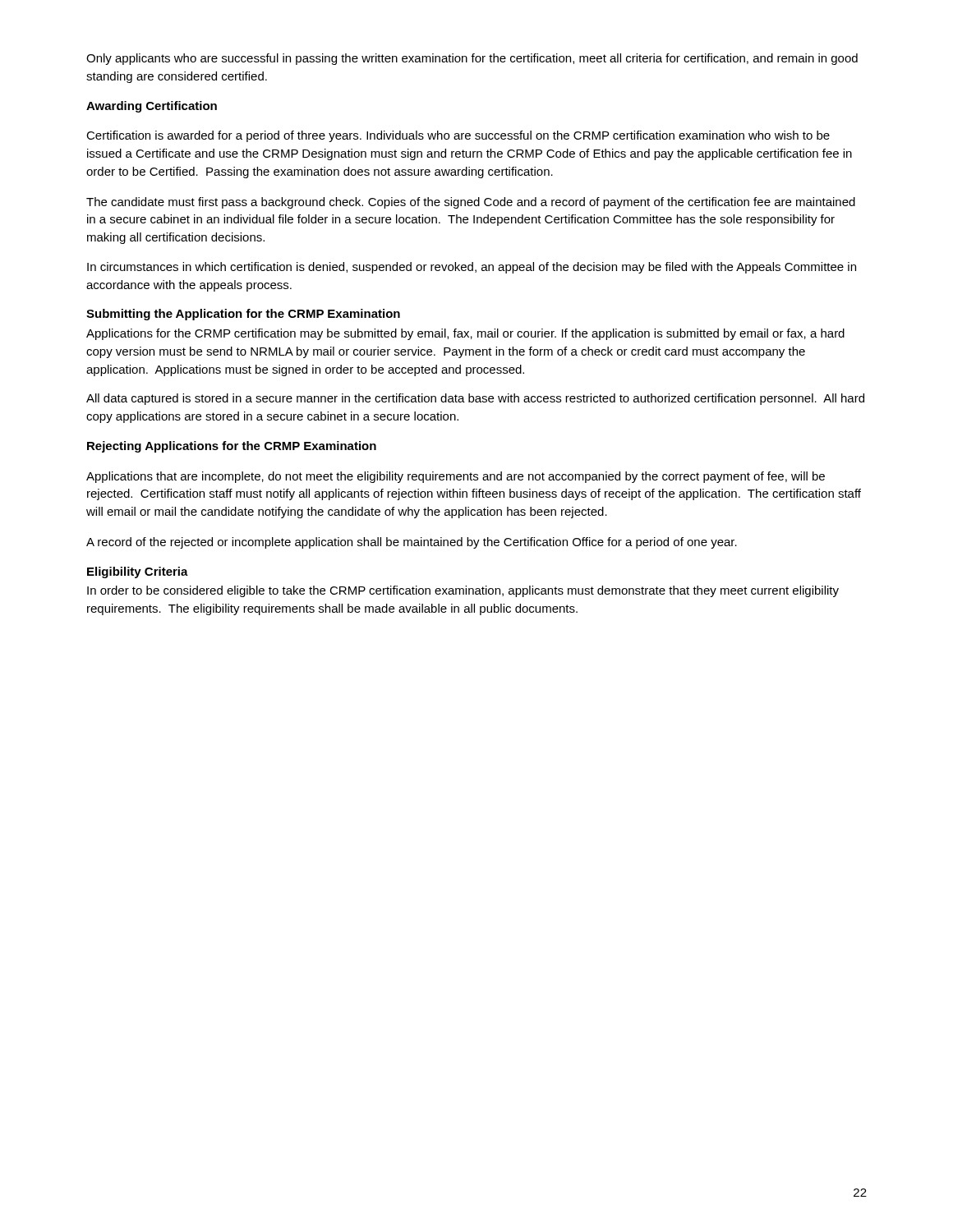The height and width of the screenshot is (1232, 953).
Task: Select the text starting "Eligibility Criteria"
Action: pyautogui.click(x=137, y=571)
